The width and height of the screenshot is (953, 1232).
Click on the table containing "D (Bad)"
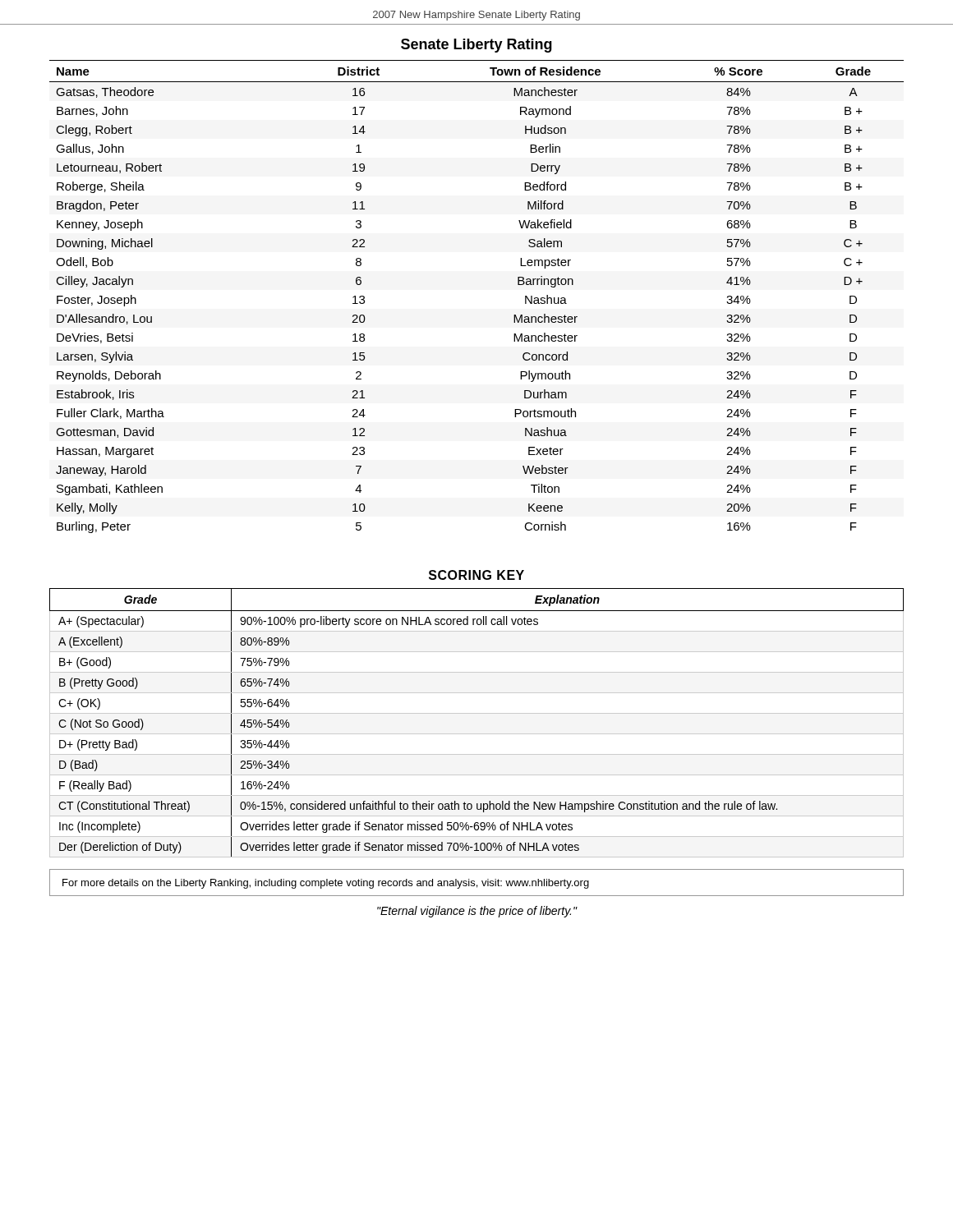click(476, 723)
